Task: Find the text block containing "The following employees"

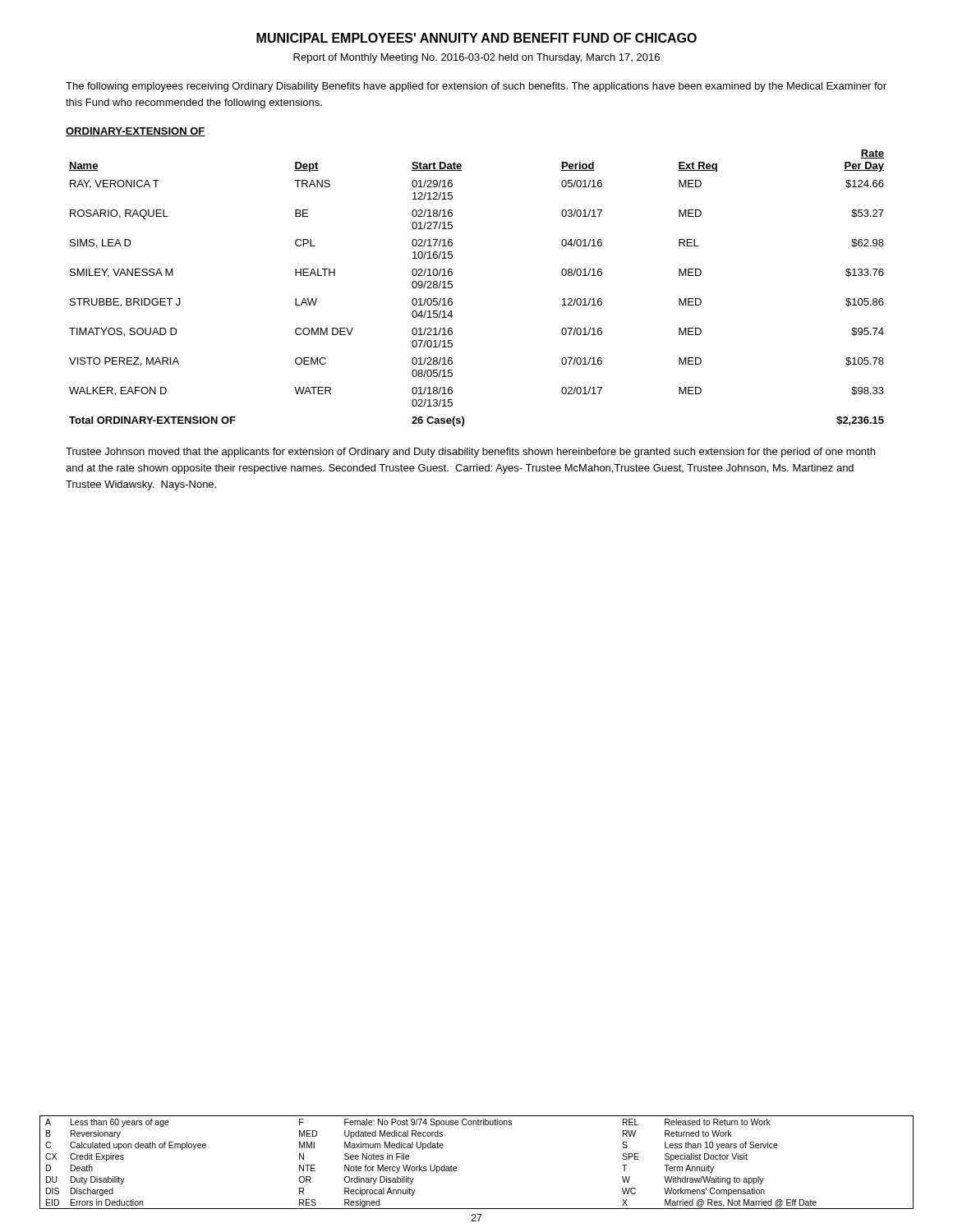Action: pos(476,94)
